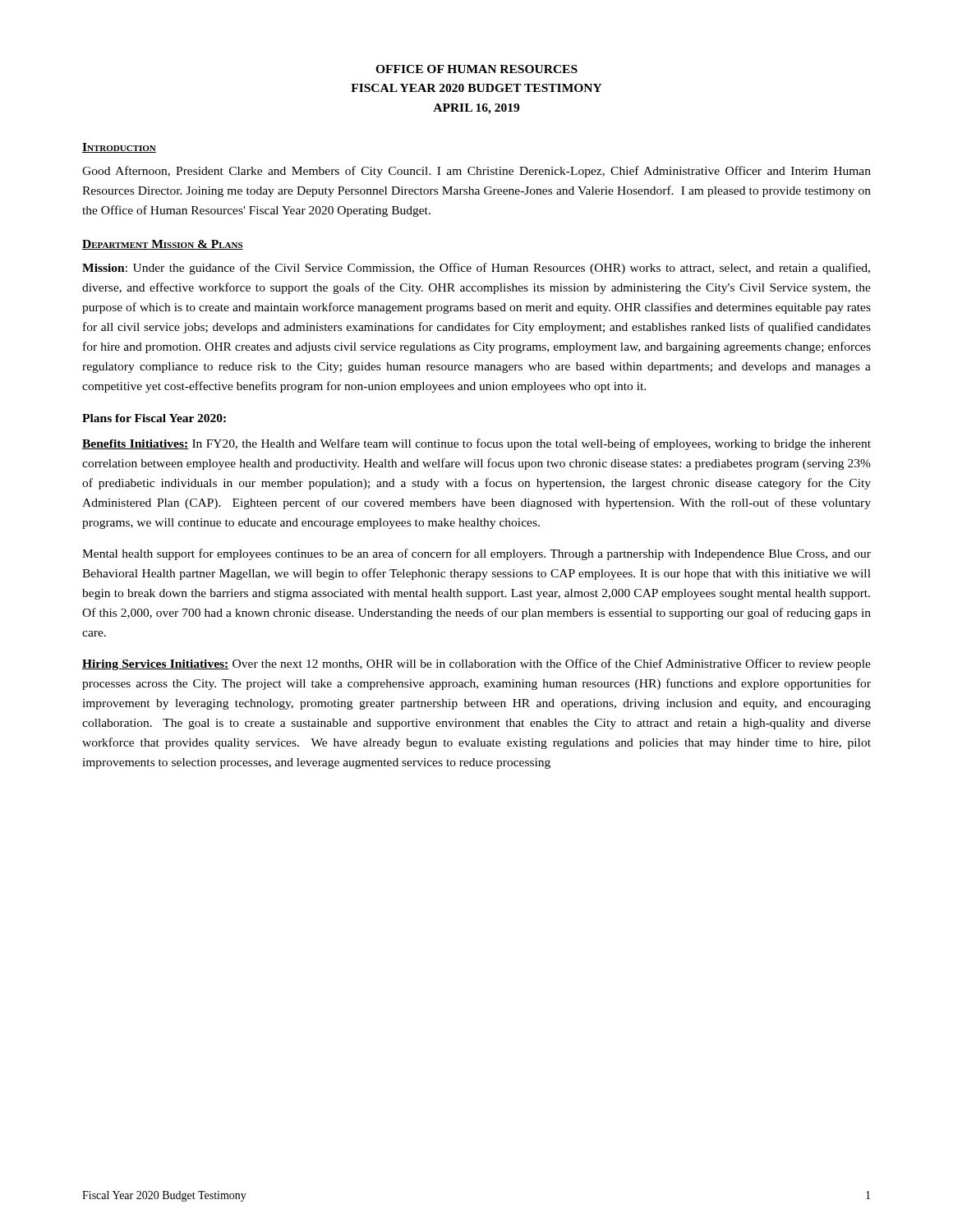The image size is (953, 1232).
Task: Find the block on this page that starts "Hiring Services Initiatives: Over"
Action: click(x=476, y=713)
